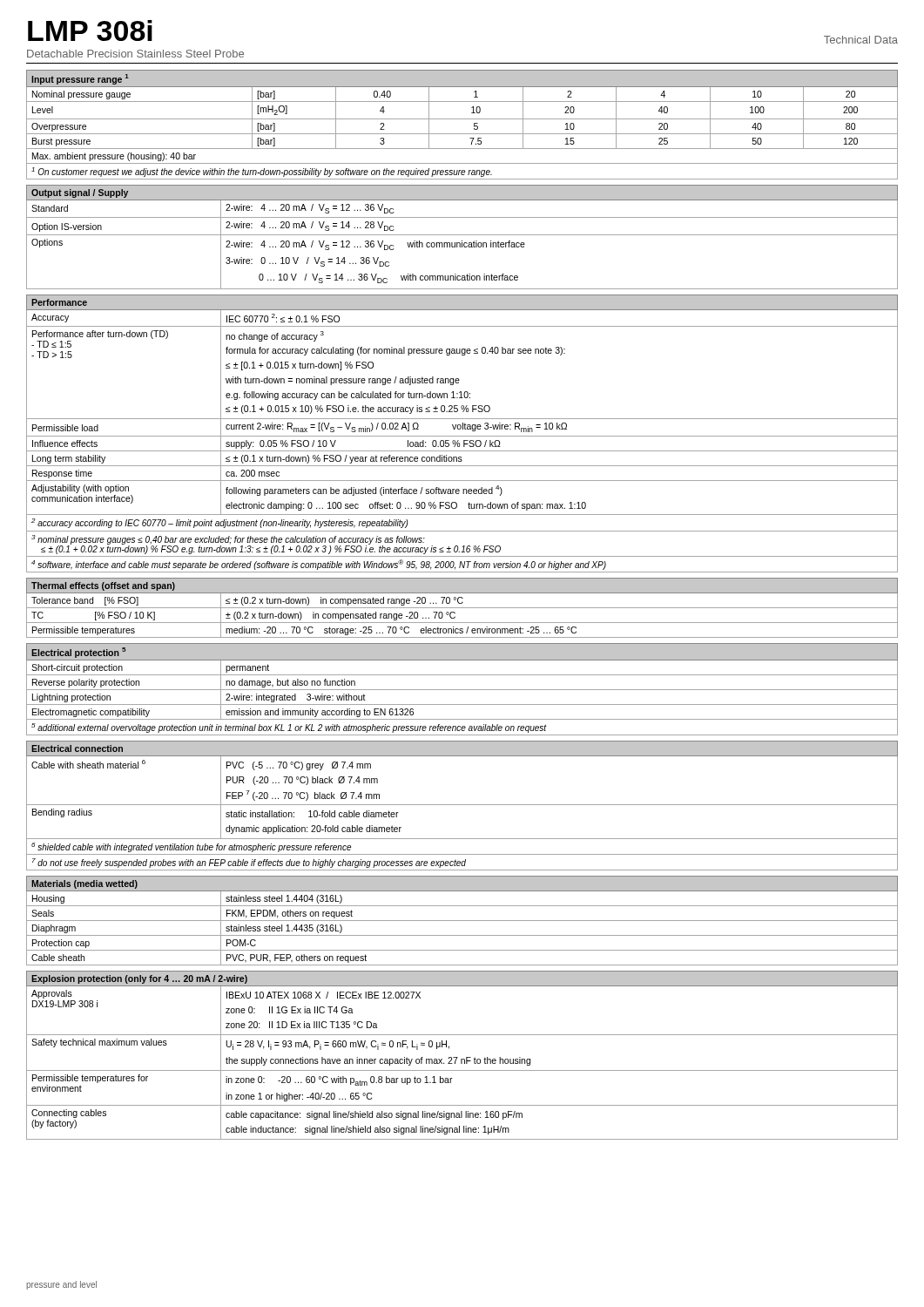Viewport: 924px width, 1307px height.
Task: Locate the table with the text "Option IS-version"
Action: 462,237
